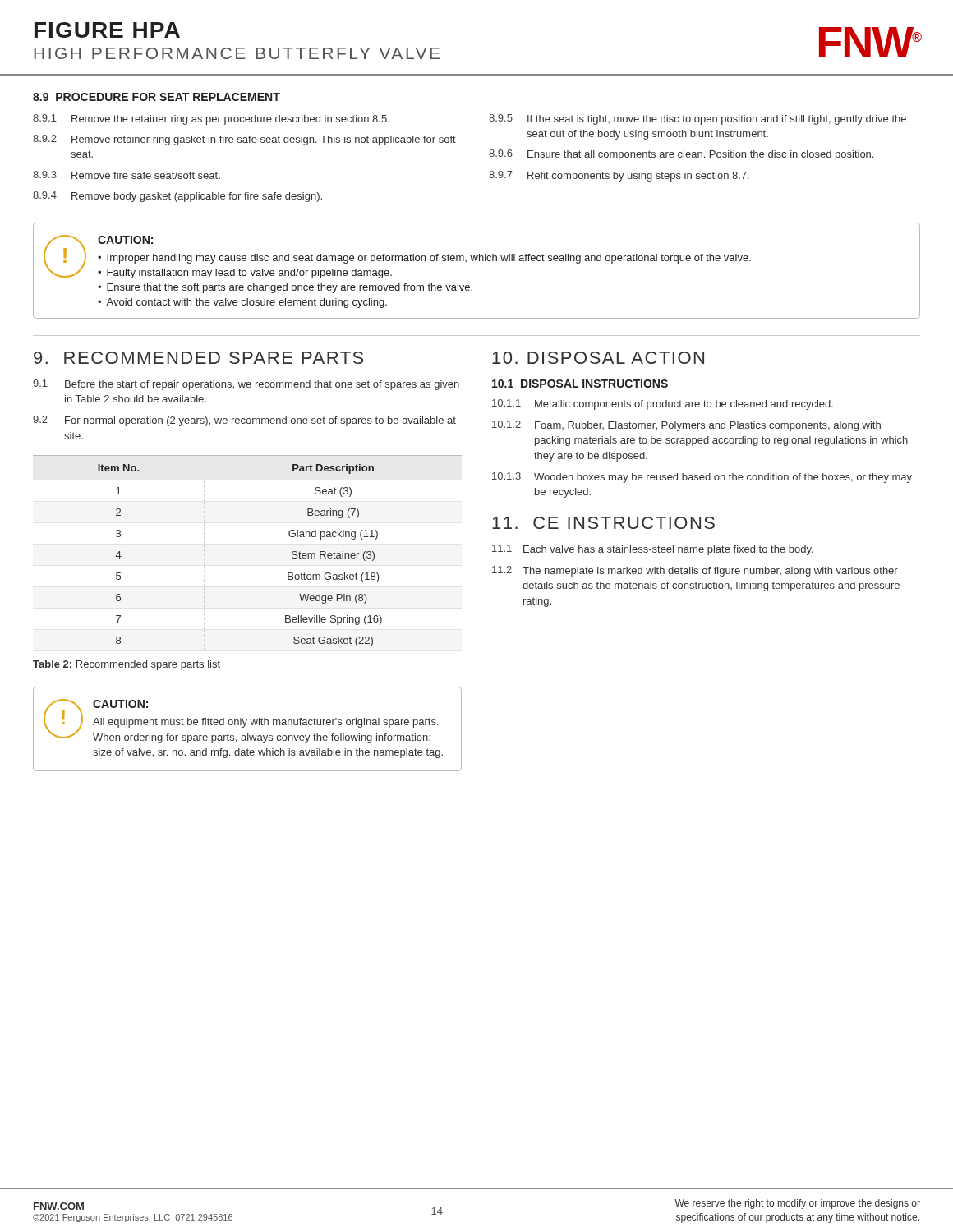Image resolution: width=953 pixels, height=1232 pixels.
Task: Click the passage that begins "10.1.2 Foam, Rubber,"
Action: (706, 441)
